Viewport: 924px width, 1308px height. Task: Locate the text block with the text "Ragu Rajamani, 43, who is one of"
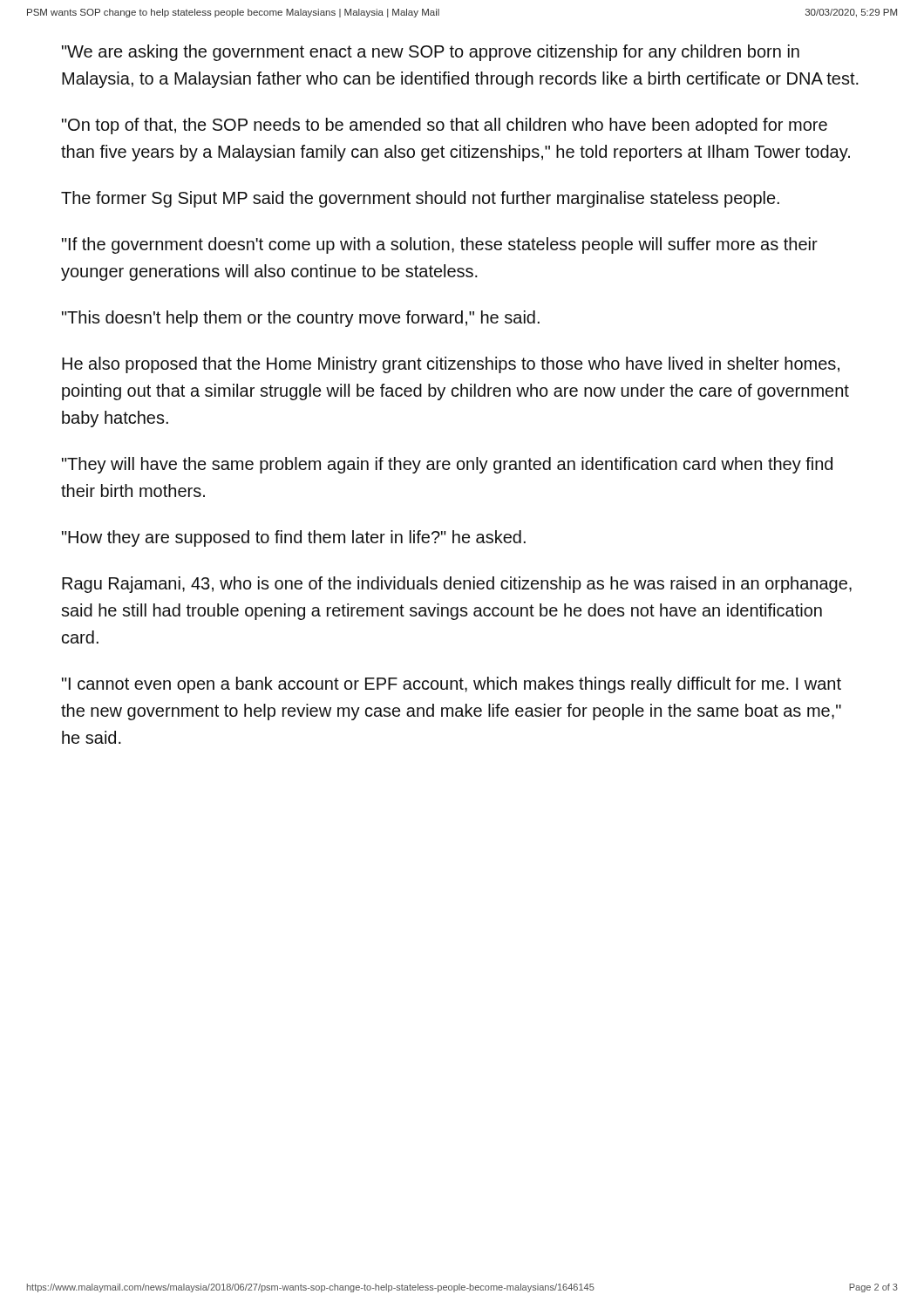point(457,610)
